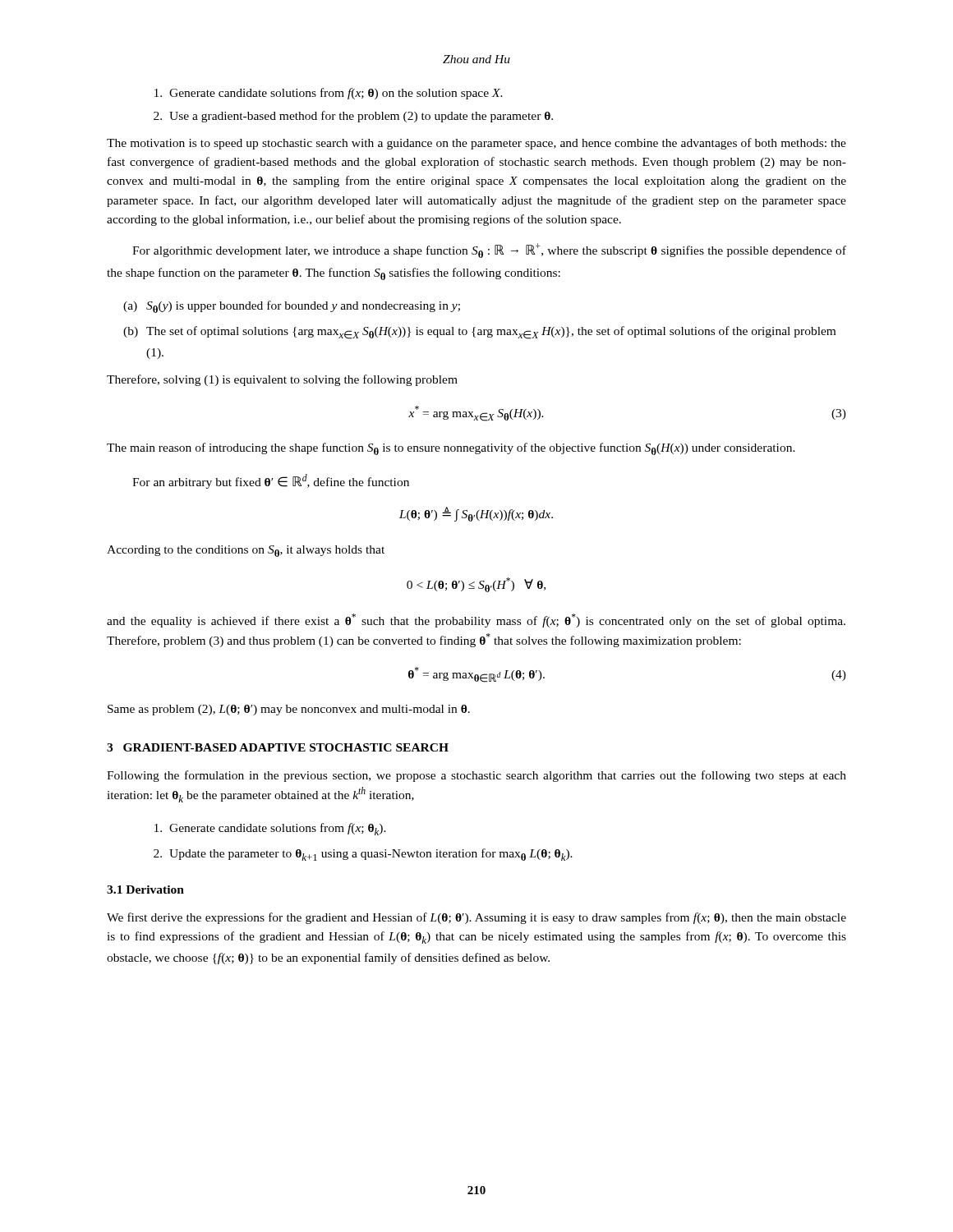Select the element starting "L(θ; θ′) ≜"
953x1232 pixels.
[476, 515]
